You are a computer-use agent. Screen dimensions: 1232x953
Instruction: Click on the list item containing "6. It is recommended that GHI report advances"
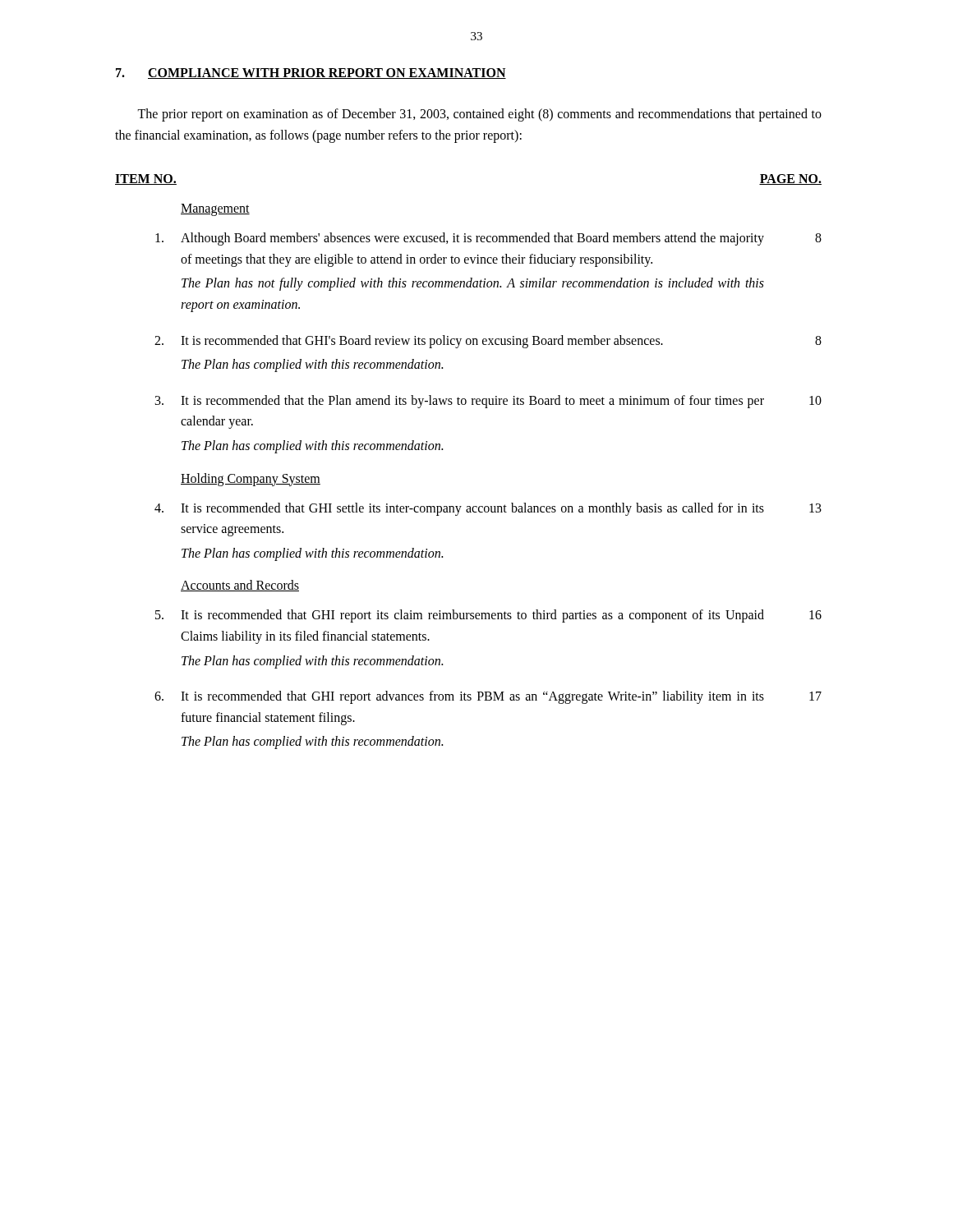click(488, 697)
